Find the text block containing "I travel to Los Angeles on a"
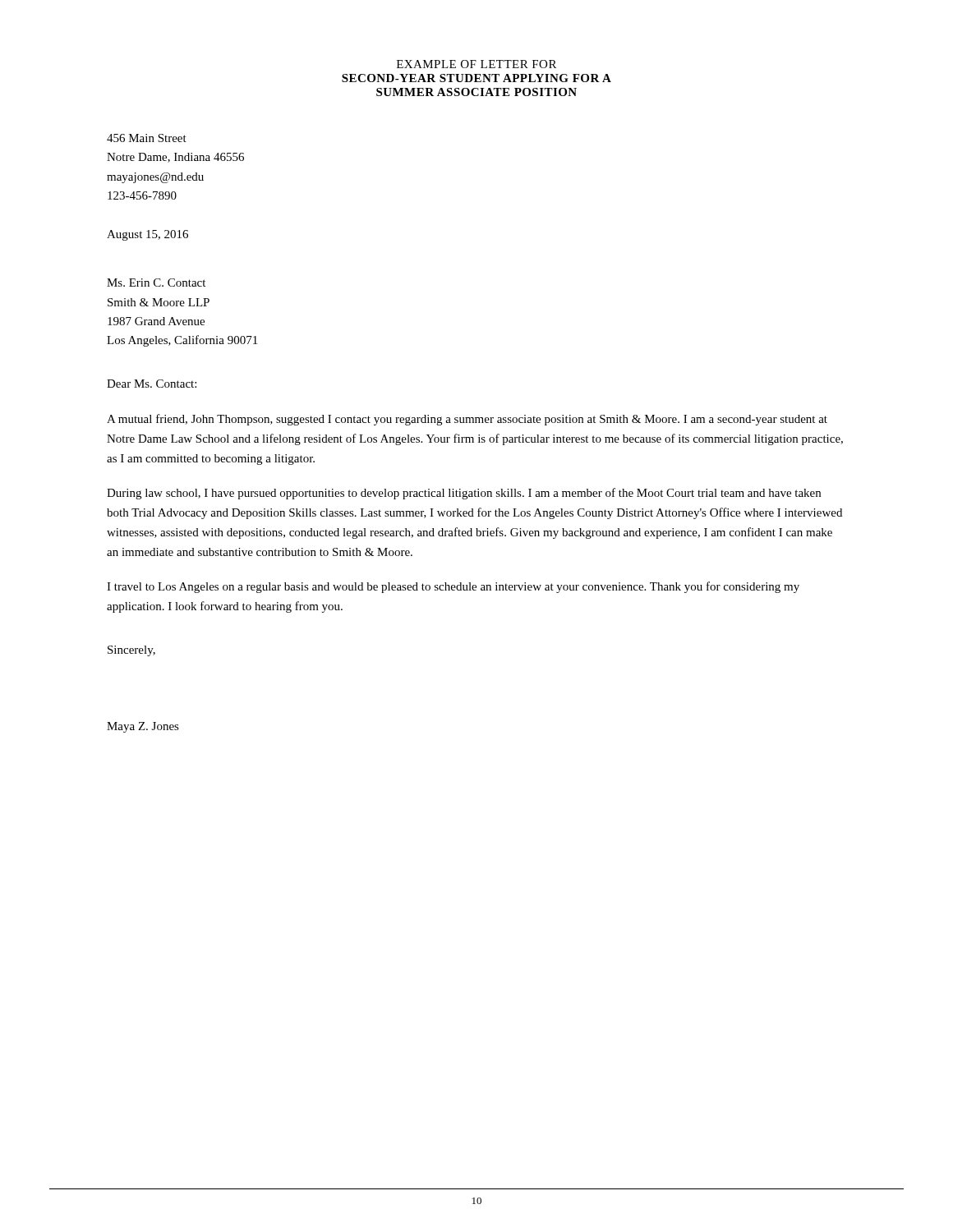The image size is (953, 1232). pos(453,596)
